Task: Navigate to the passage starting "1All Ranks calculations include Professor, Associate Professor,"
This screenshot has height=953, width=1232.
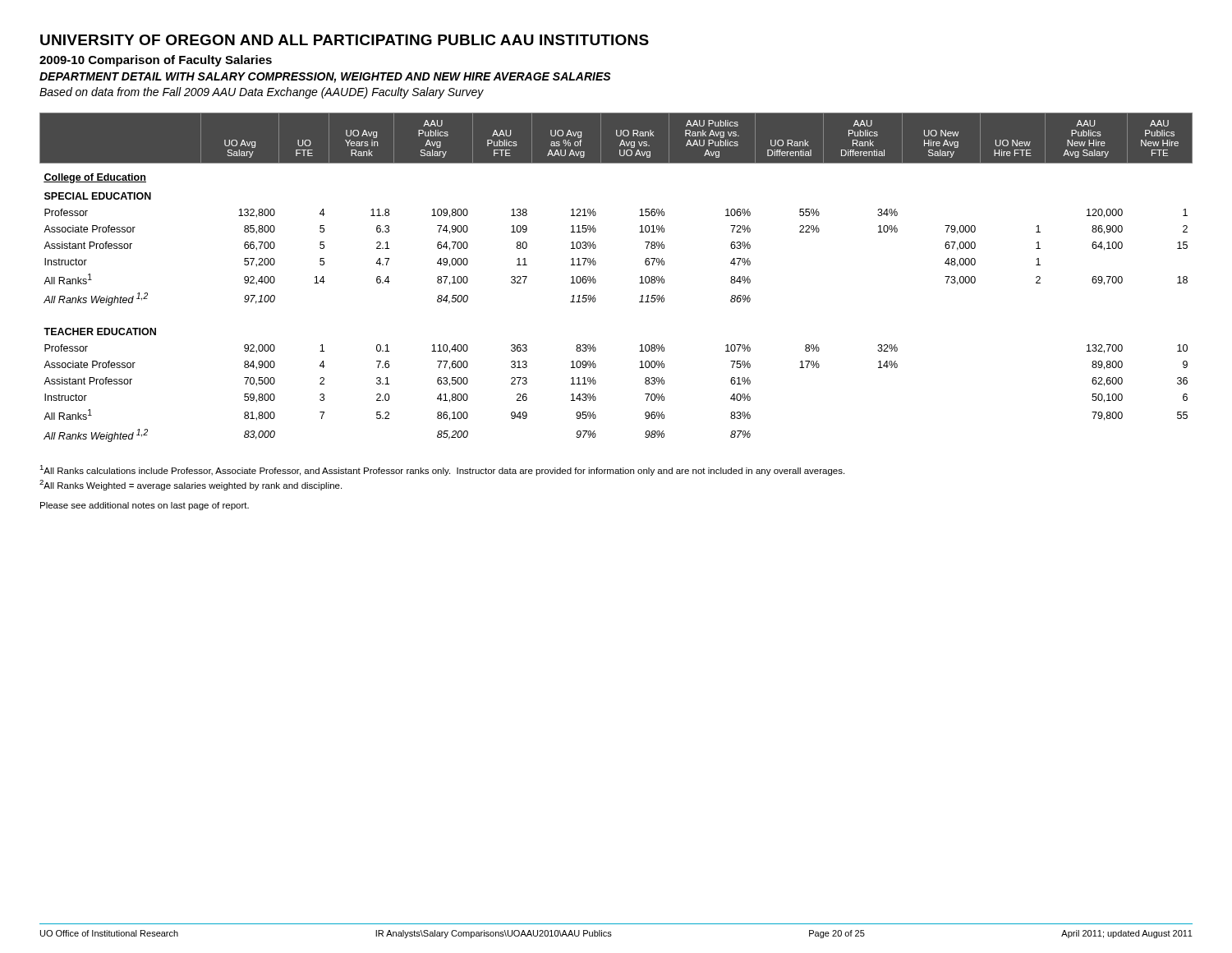Action: pyautogui.click(x=442, y=469)
